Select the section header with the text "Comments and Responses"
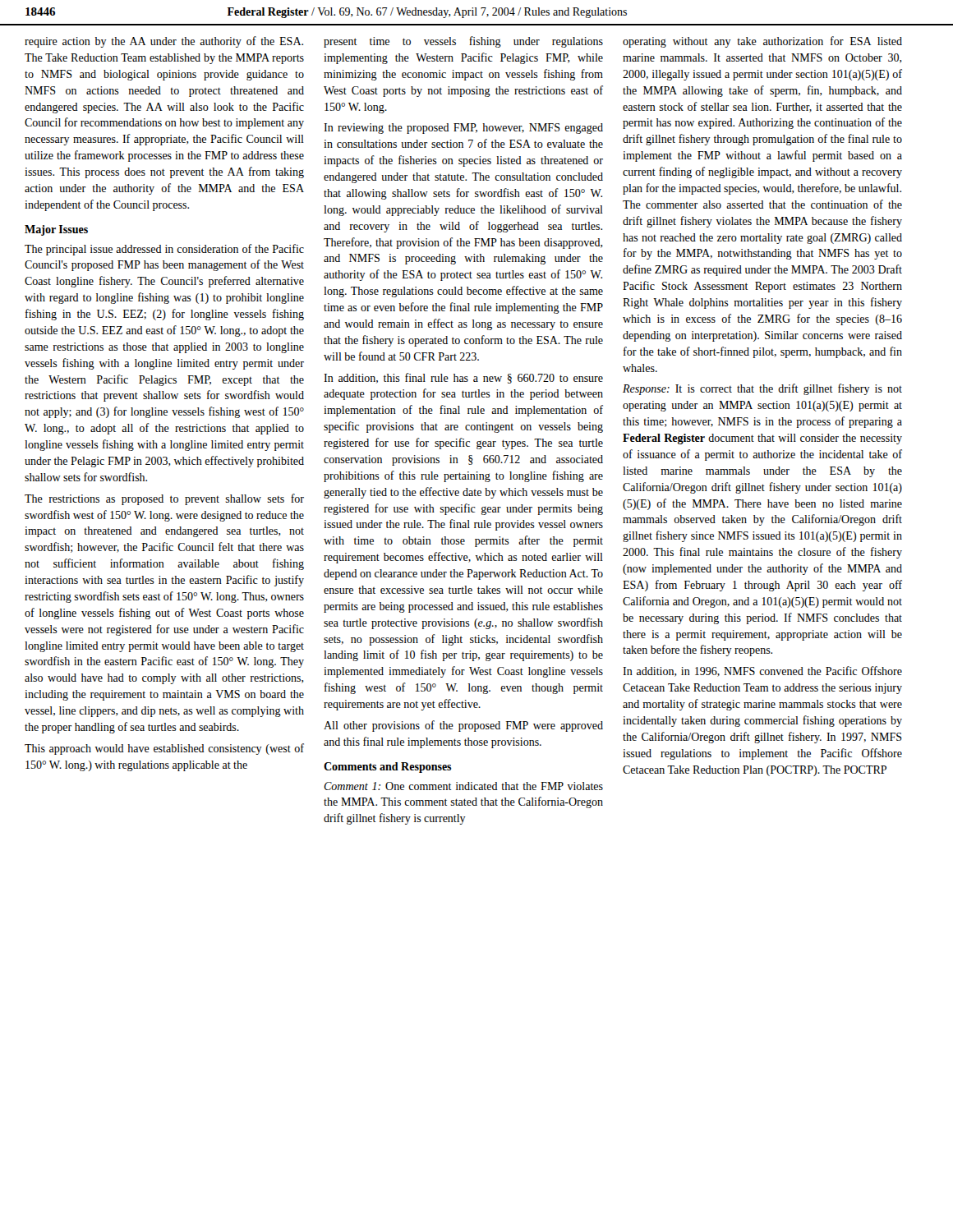 (x=388, y=766)
